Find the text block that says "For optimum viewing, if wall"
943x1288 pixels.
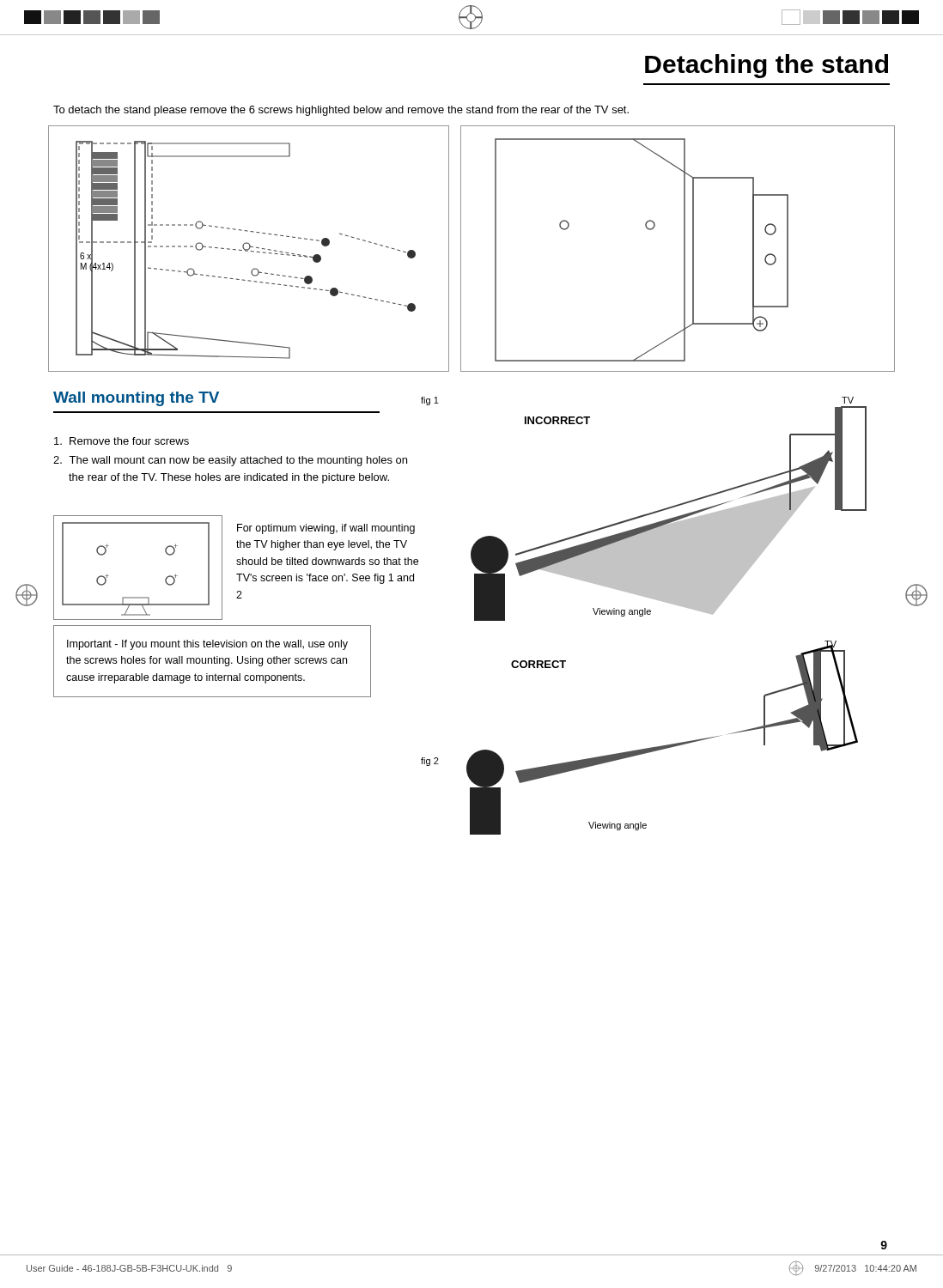pos(328,561)
